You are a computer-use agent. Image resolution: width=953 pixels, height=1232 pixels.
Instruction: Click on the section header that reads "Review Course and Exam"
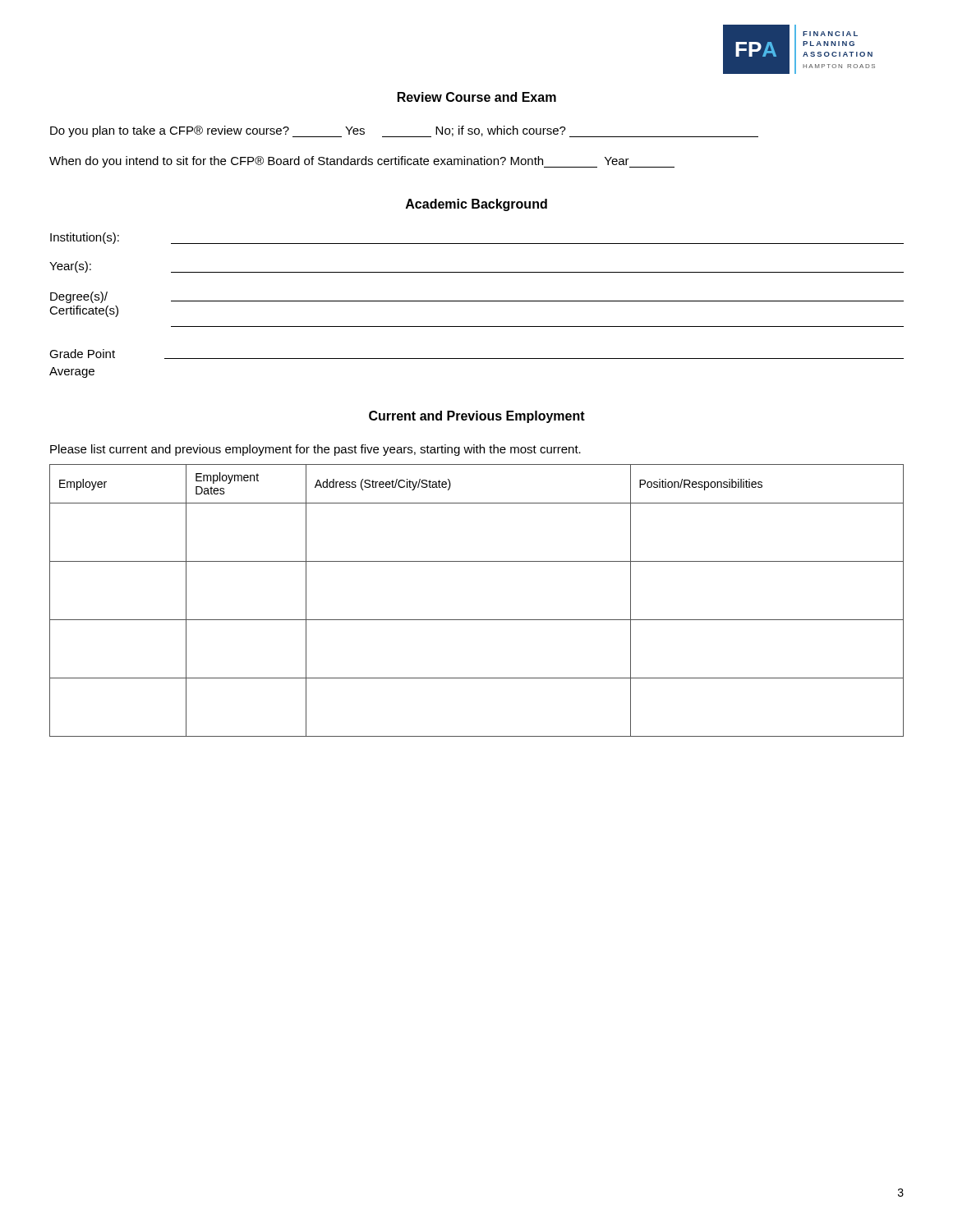pyautogui.click(x=476, y=97)
